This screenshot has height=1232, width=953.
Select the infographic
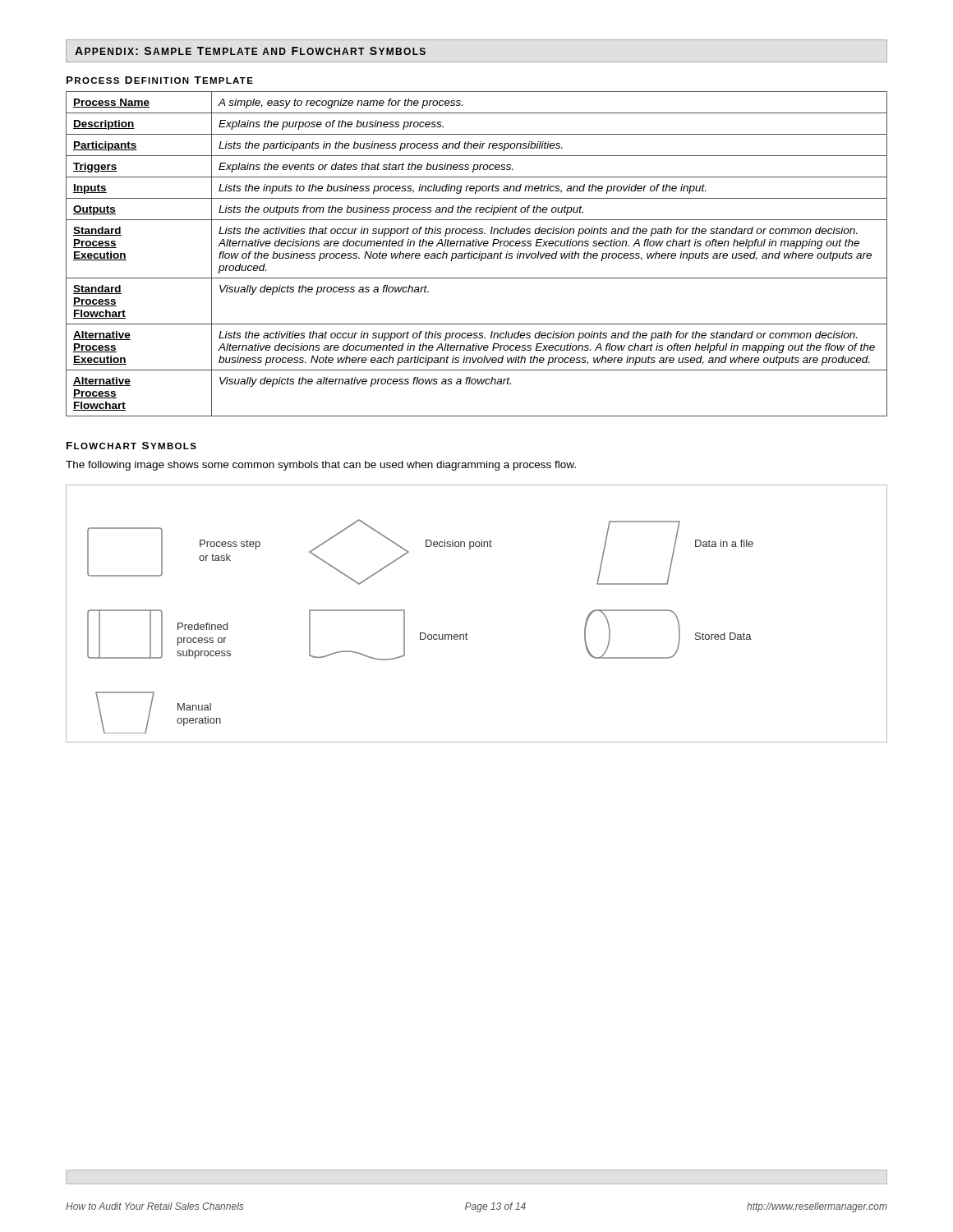click(x=476, y=614)
